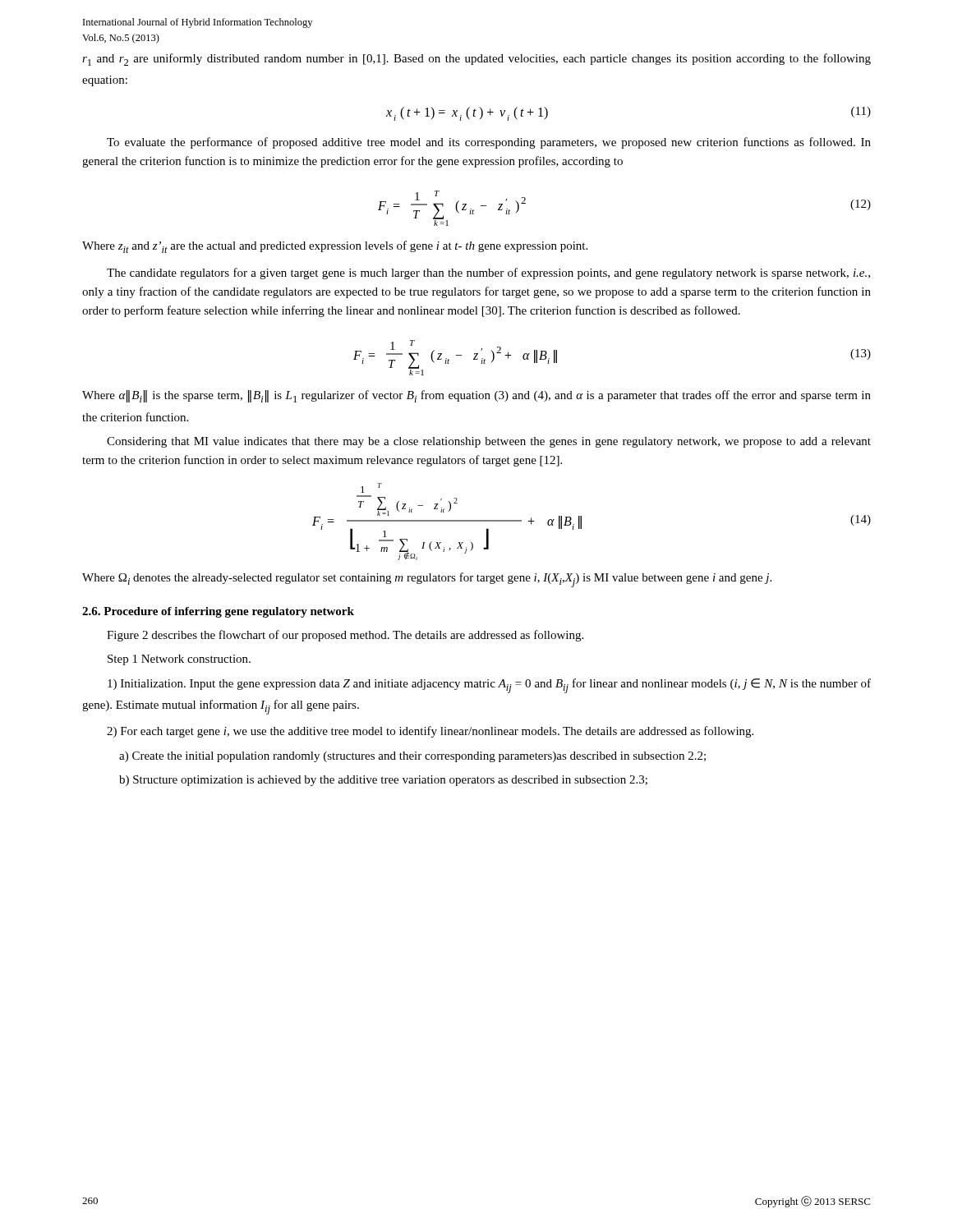Image resolution: width=953 pixels, height=1232 pixels.
Task: Locate the region starting "To evaluate the performance of proposed"
Action: pyautogui.click(x=476, y=152)
